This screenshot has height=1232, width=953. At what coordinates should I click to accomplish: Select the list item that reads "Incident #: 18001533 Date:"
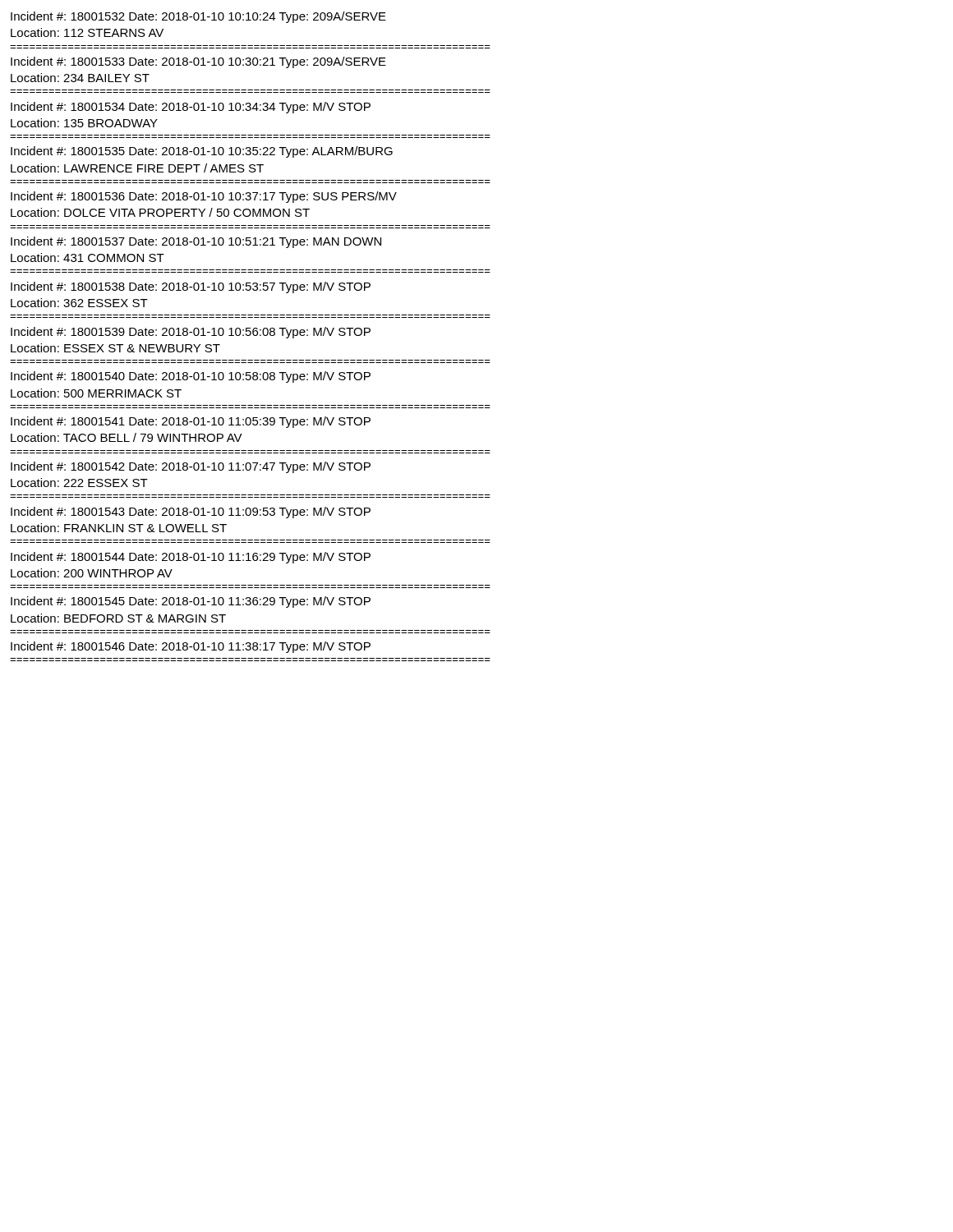pyautogui.click(x=198, y=62)
